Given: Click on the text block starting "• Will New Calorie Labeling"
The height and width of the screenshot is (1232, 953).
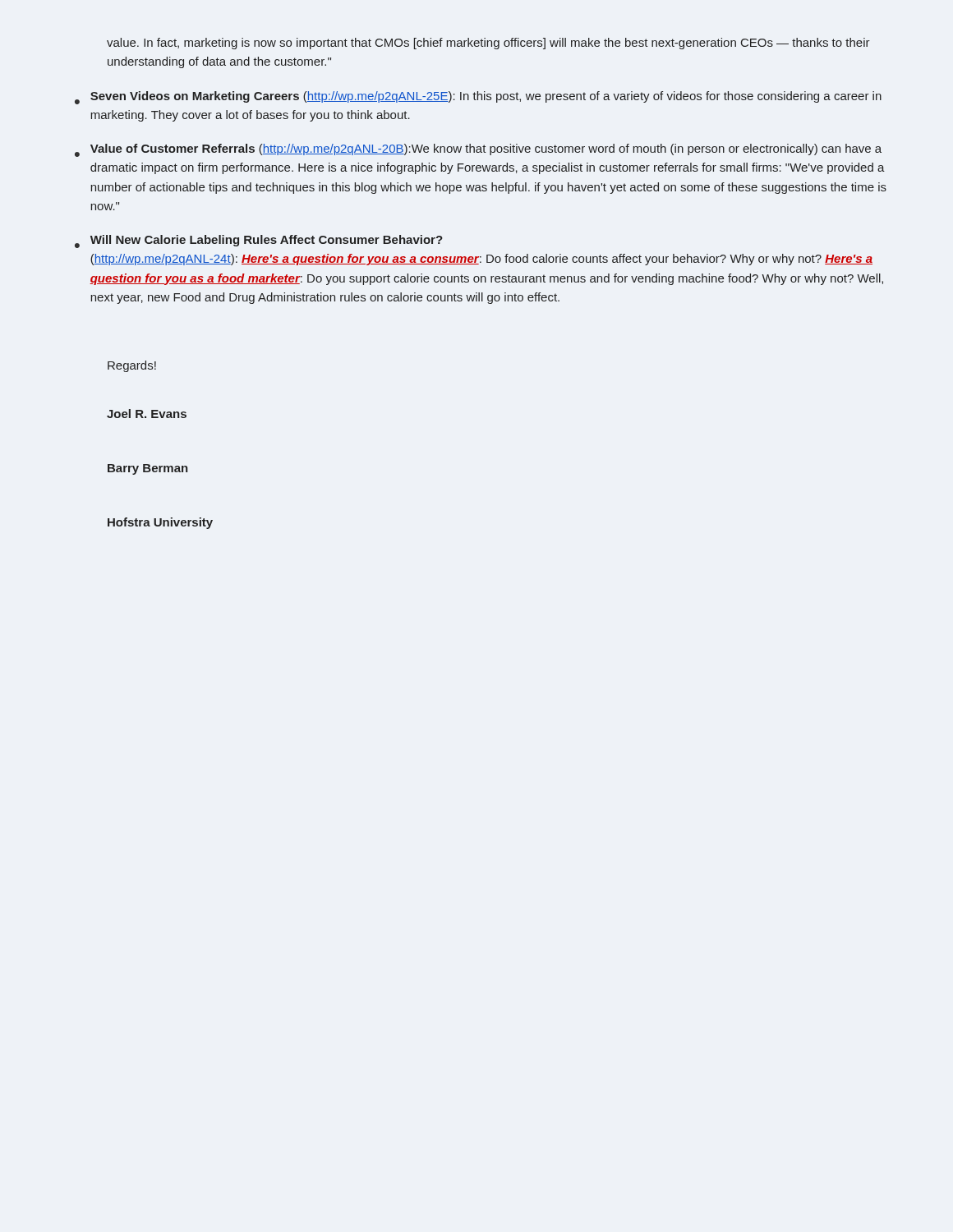Looking at the screenshot, I should pos(481,268).
